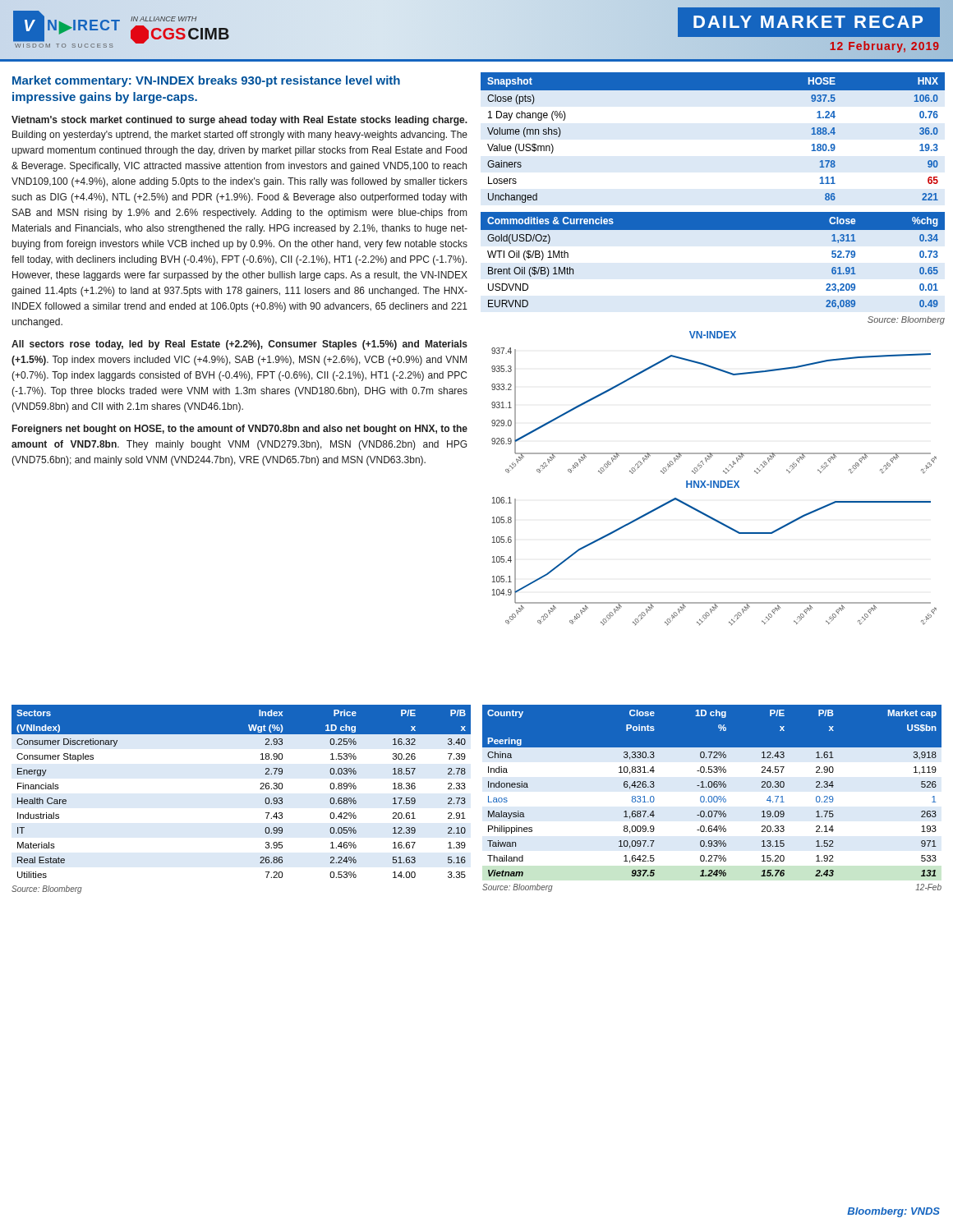The height and width of the screenshot is (1232, 953).
Task: Select the title with the text "Market commentary: VN-INDEX breaks 930-pt resistance level with"
Action: click(206, 88)
